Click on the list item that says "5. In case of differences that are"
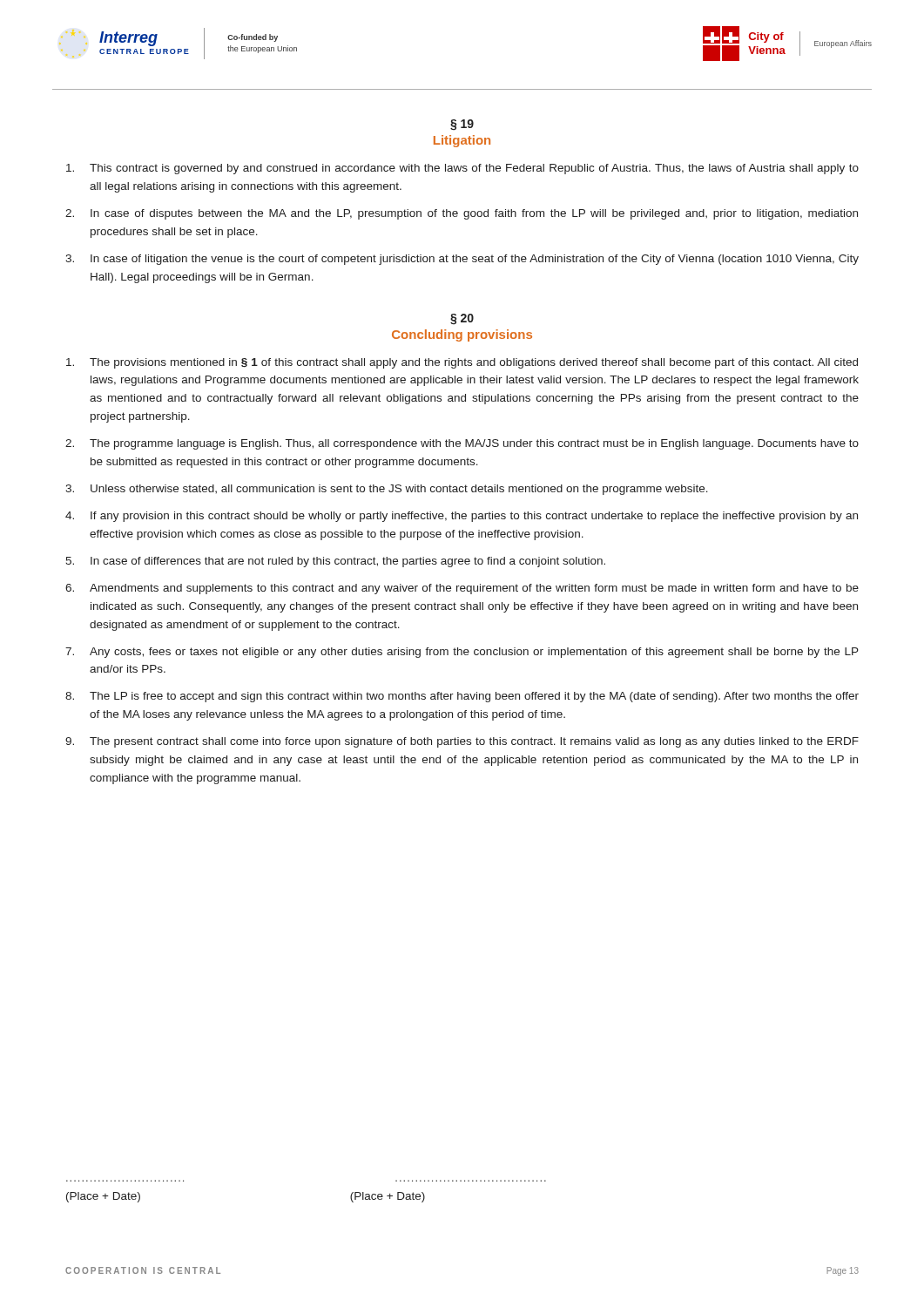 (462, 561)
